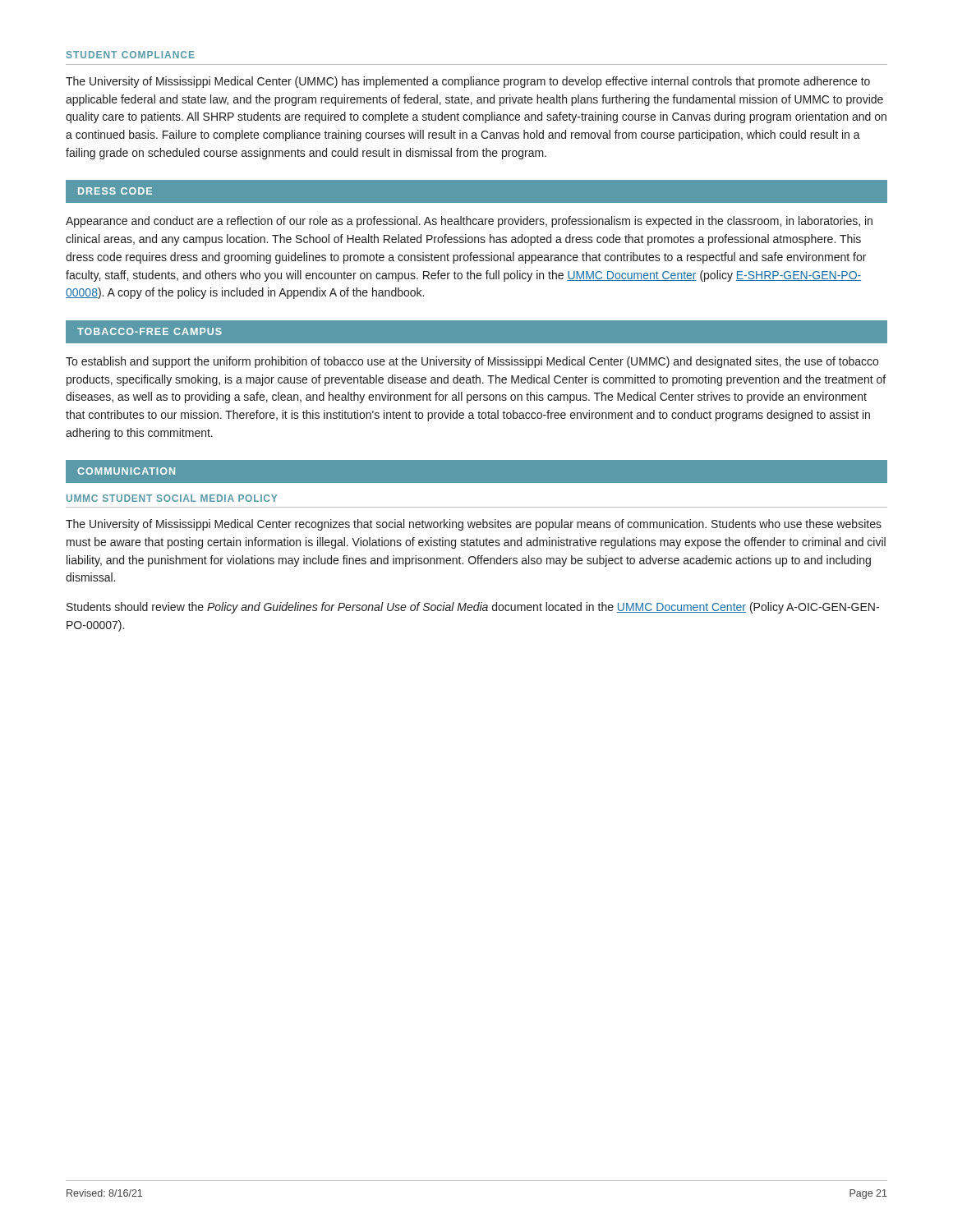Find the block on this page that starts "The University of Mississippi Medical Center (UMMC)"
This screenshot has width=953, height=1232.
[x=476, y=117]
